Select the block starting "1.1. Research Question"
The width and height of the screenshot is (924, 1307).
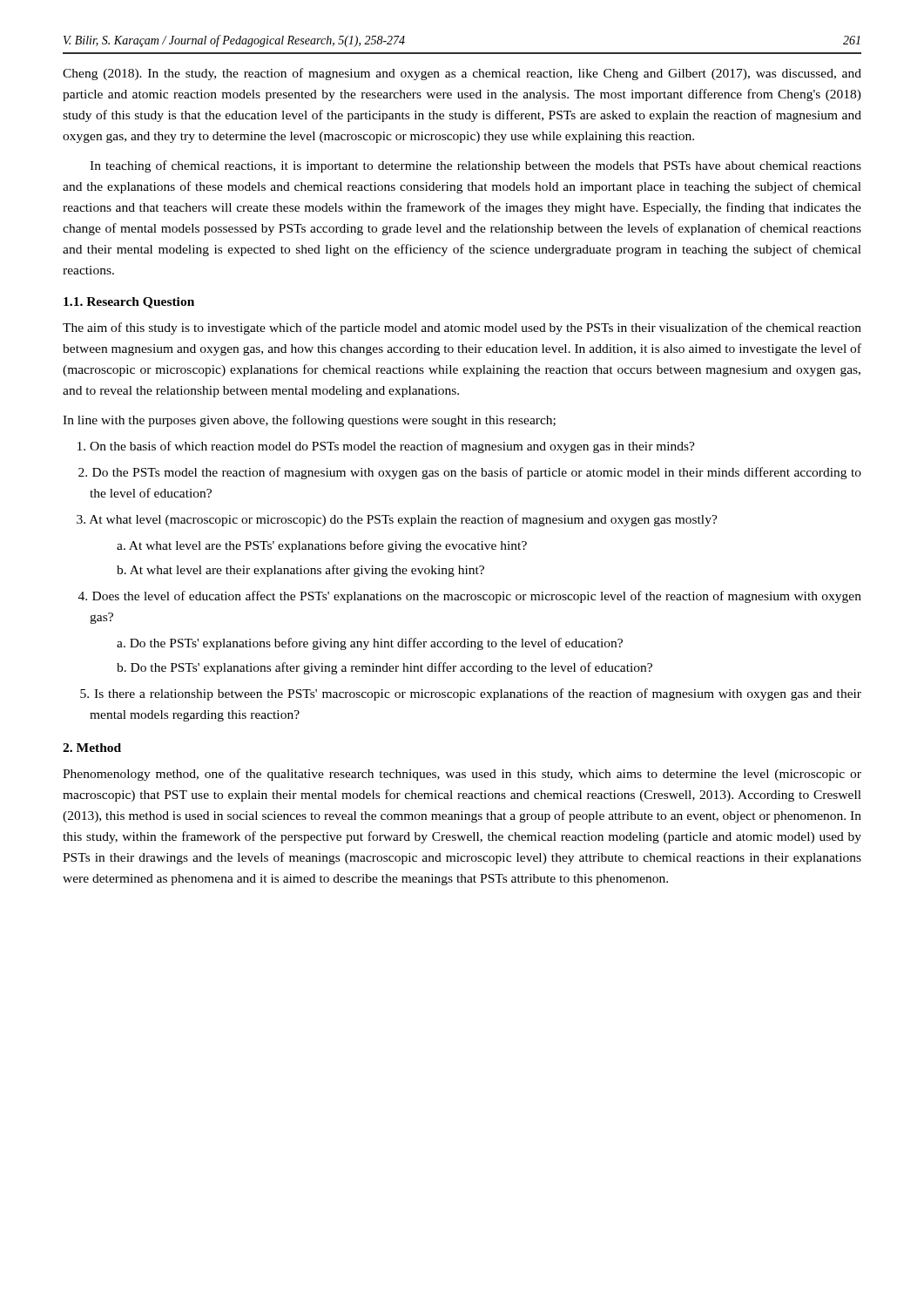point(129,301)
